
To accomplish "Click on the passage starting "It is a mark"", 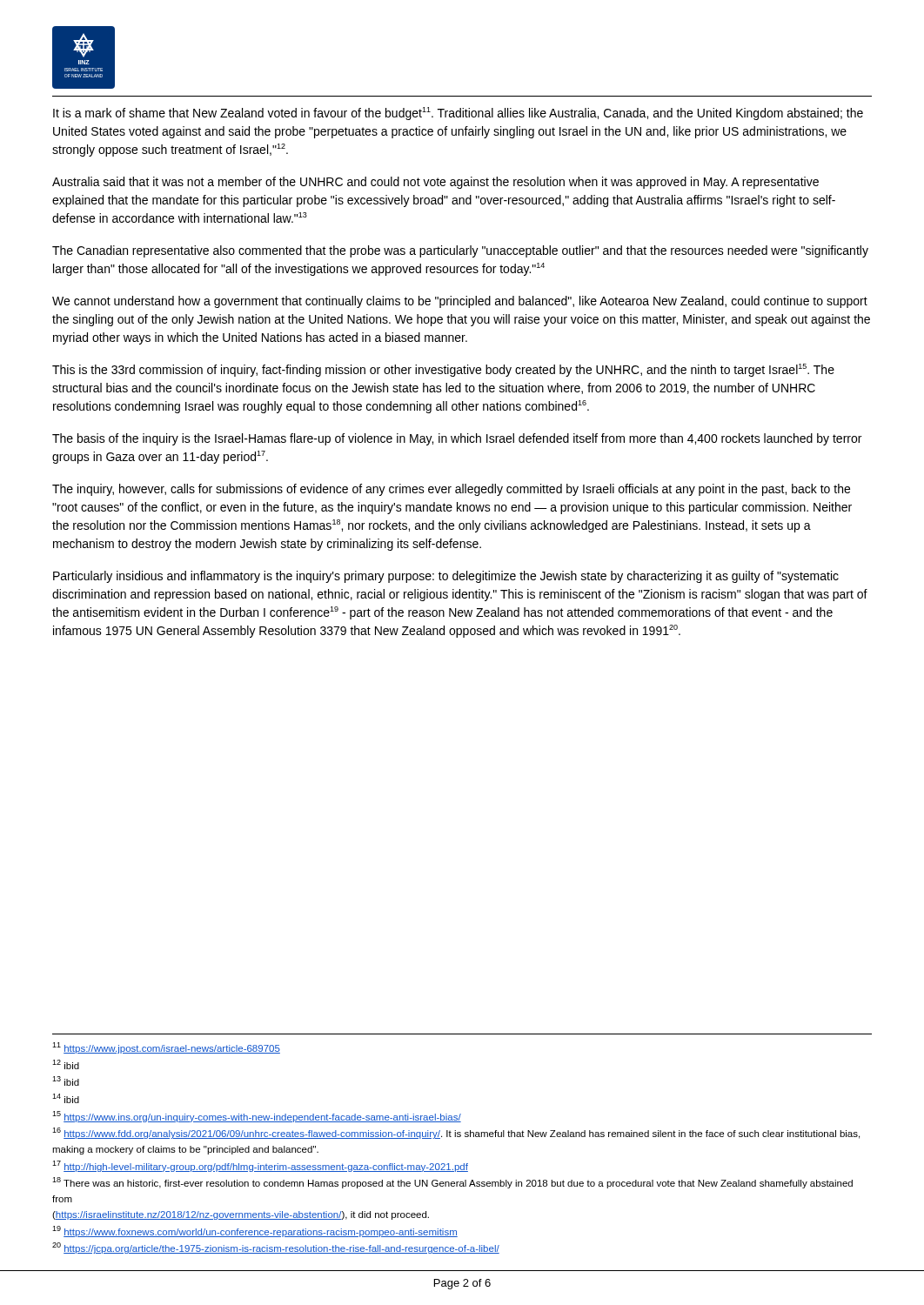I will 458,131.
